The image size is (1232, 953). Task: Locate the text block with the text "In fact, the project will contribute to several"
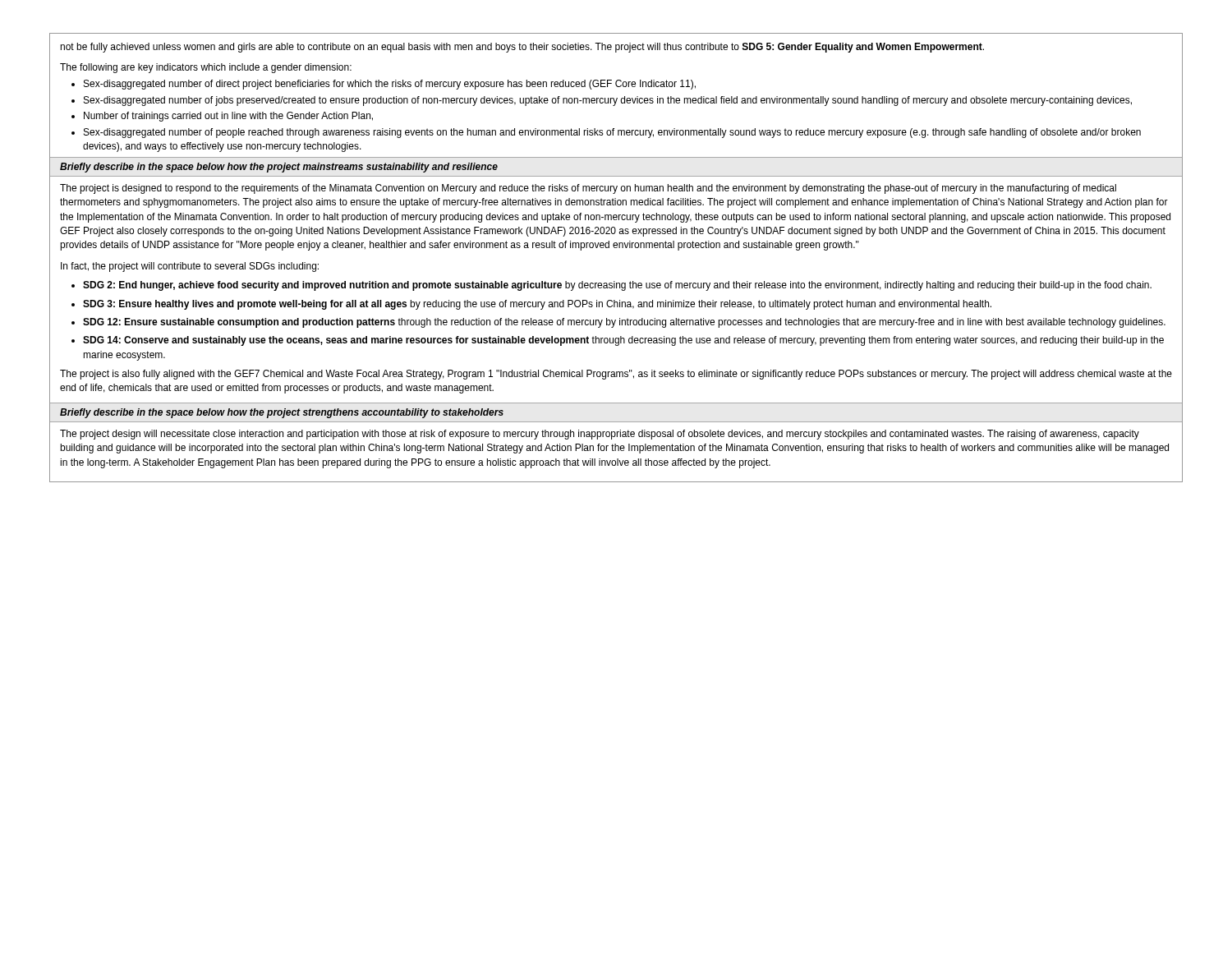click(x=190, y=266)
